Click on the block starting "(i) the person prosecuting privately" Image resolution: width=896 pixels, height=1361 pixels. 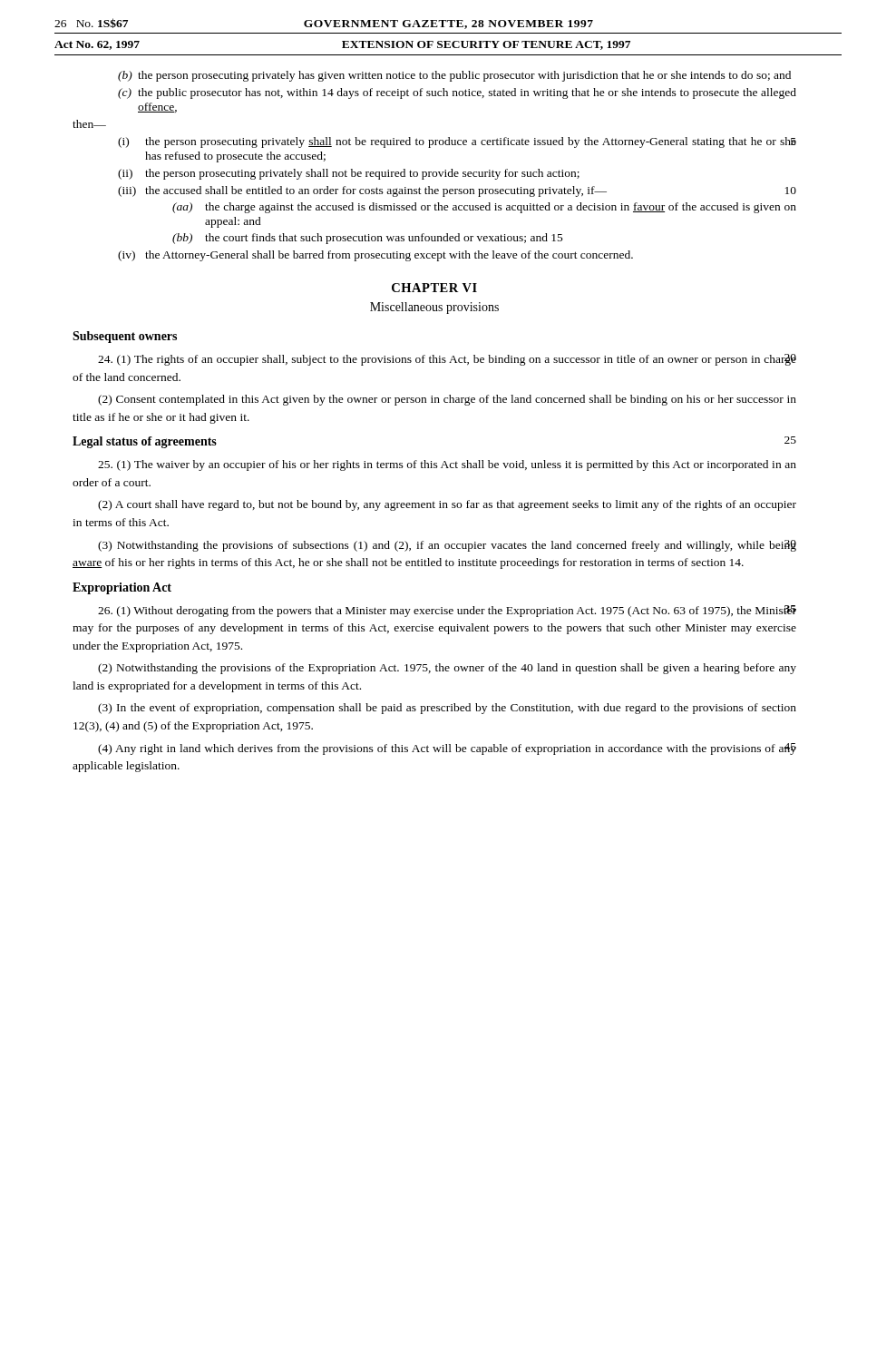(x=457, y=149)
